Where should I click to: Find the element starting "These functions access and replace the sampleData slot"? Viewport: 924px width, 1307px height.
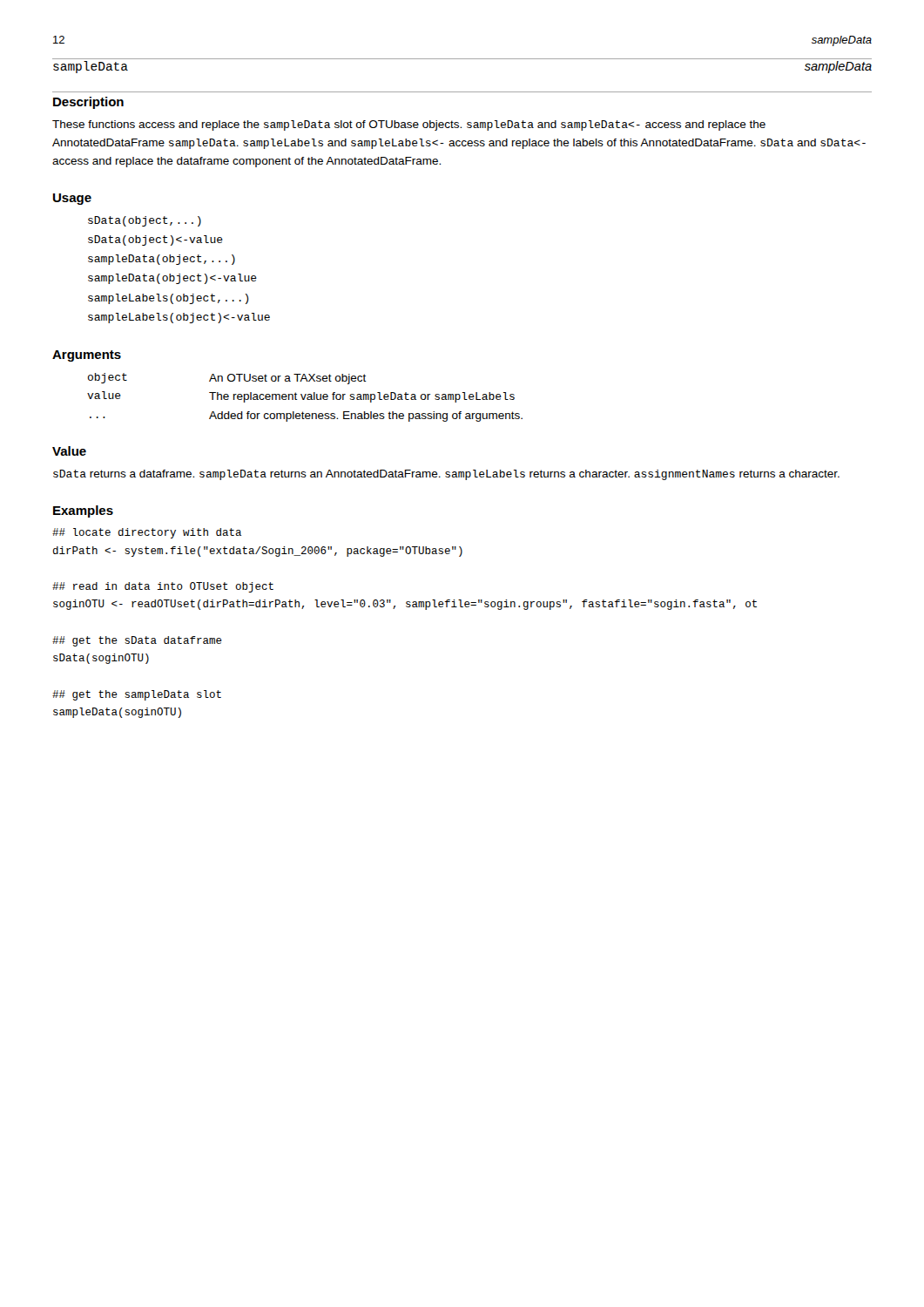460,143
